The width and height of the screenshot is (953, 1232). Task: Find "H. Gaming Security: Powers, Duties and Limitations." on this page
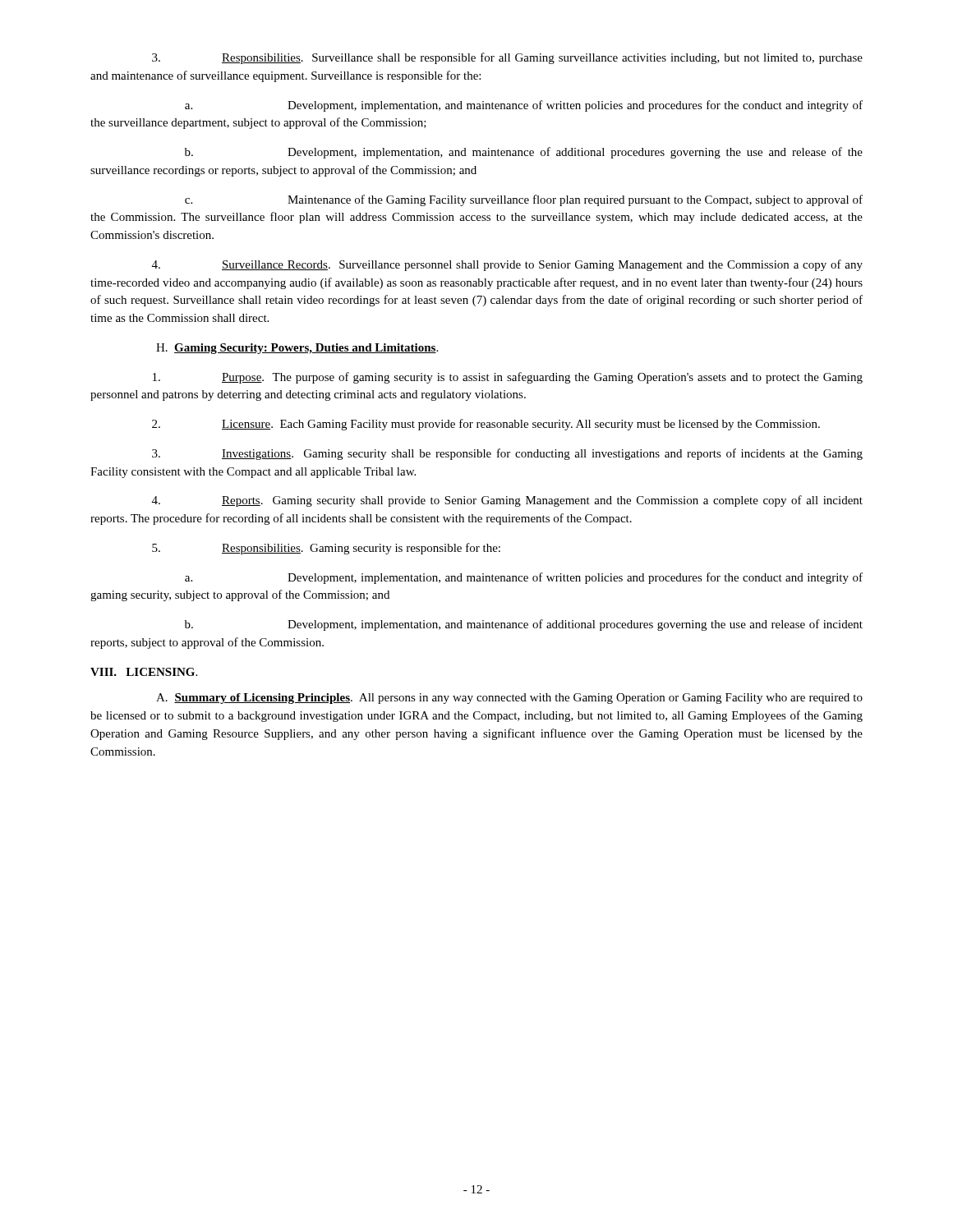point(297,347)
